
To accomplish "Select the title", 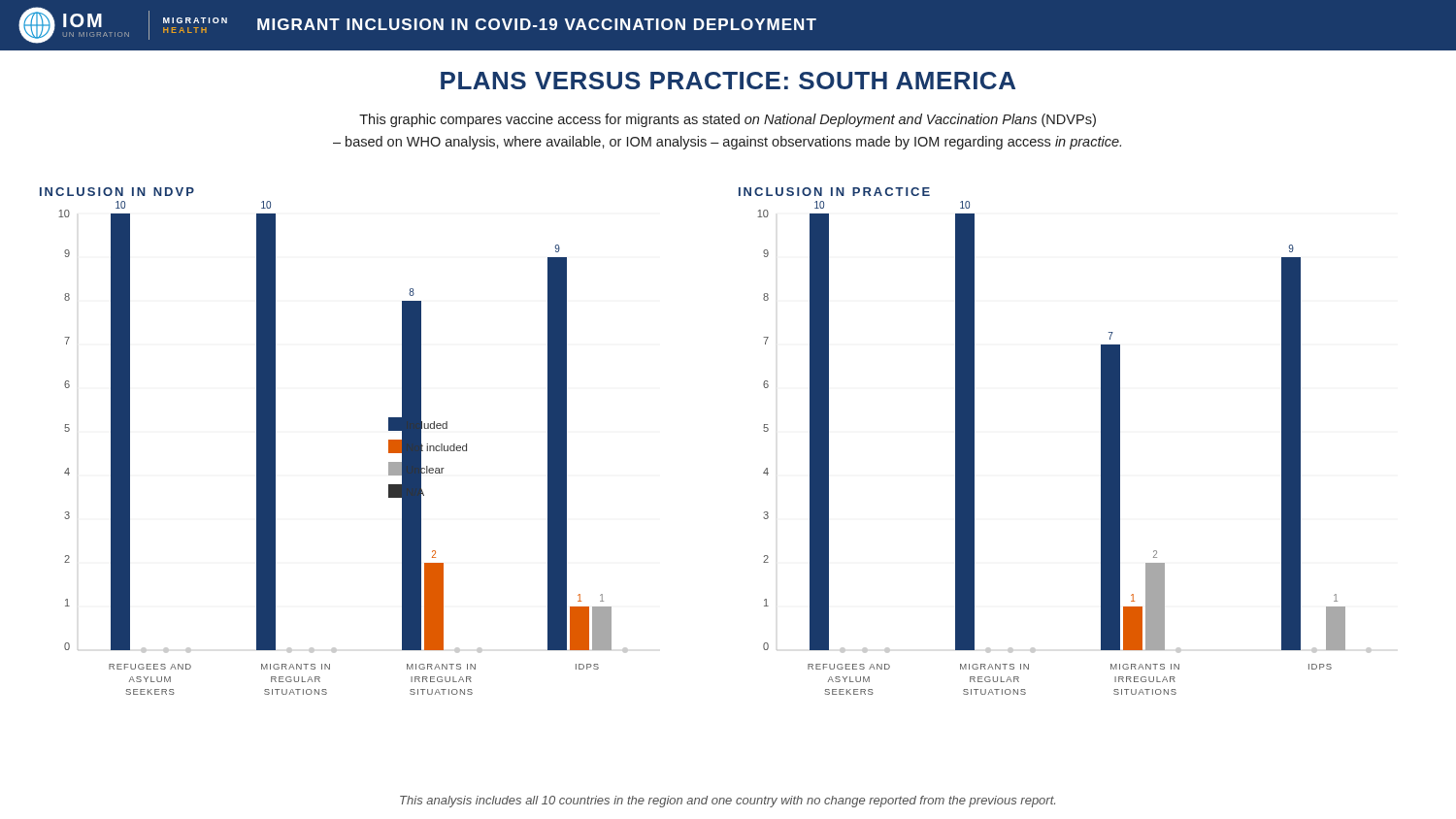I will click(x=728, y=81).
